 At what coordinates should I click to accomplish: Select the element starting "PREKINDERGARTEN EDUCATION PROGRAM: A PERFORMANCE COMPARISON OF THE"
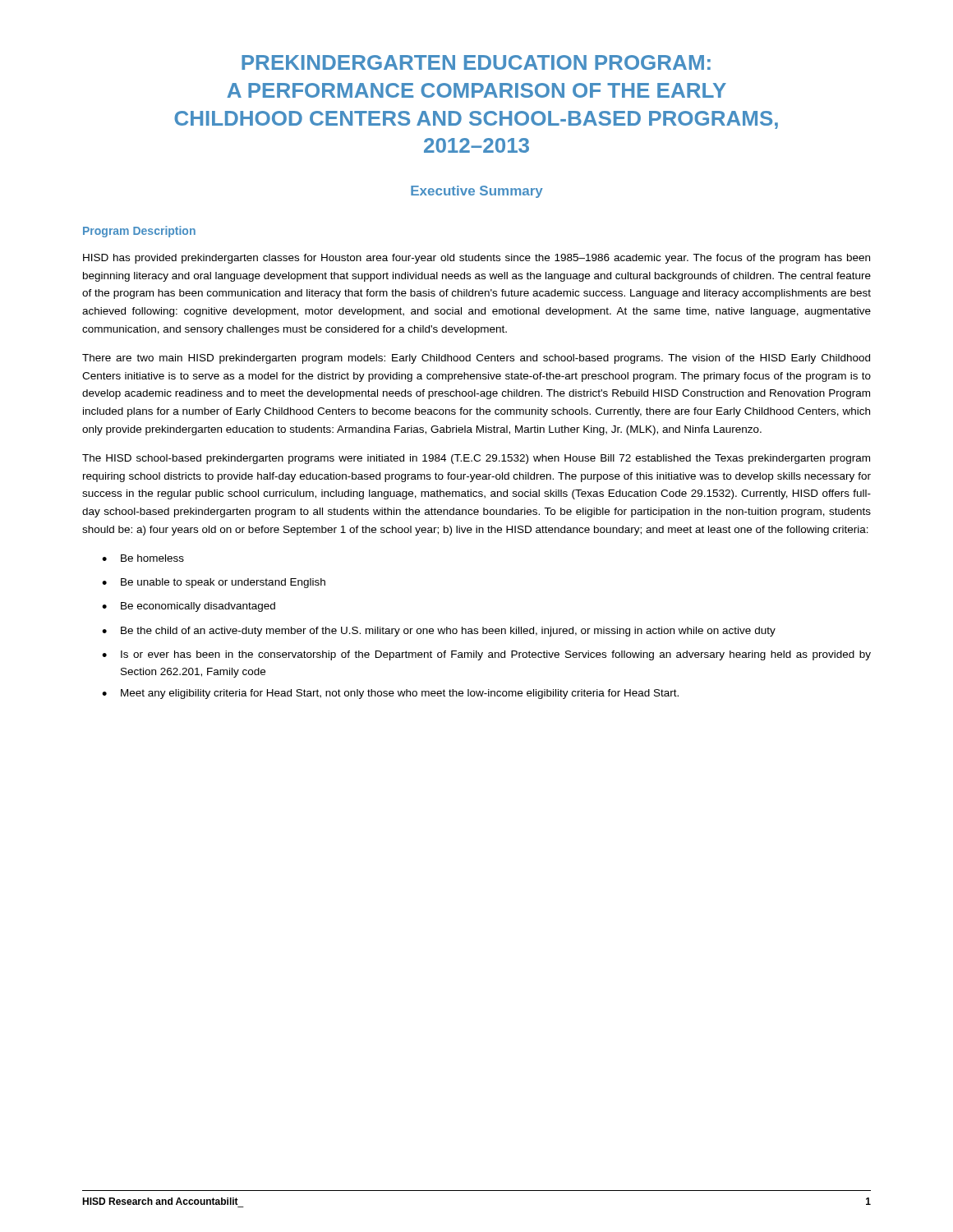[476, 105]
